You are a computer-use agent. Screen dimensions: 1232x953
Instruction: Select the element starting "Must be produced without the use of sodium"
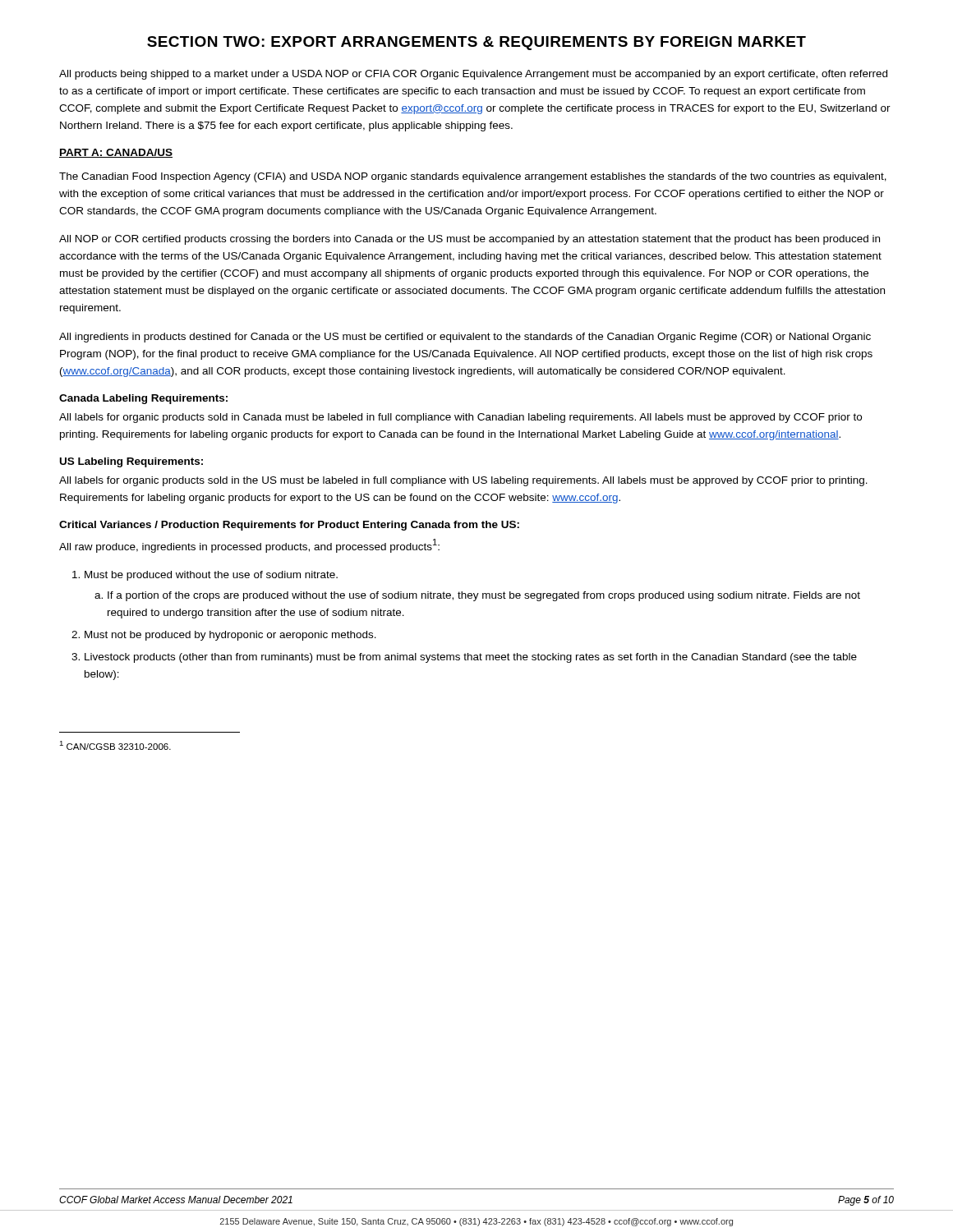click(476, 594)
